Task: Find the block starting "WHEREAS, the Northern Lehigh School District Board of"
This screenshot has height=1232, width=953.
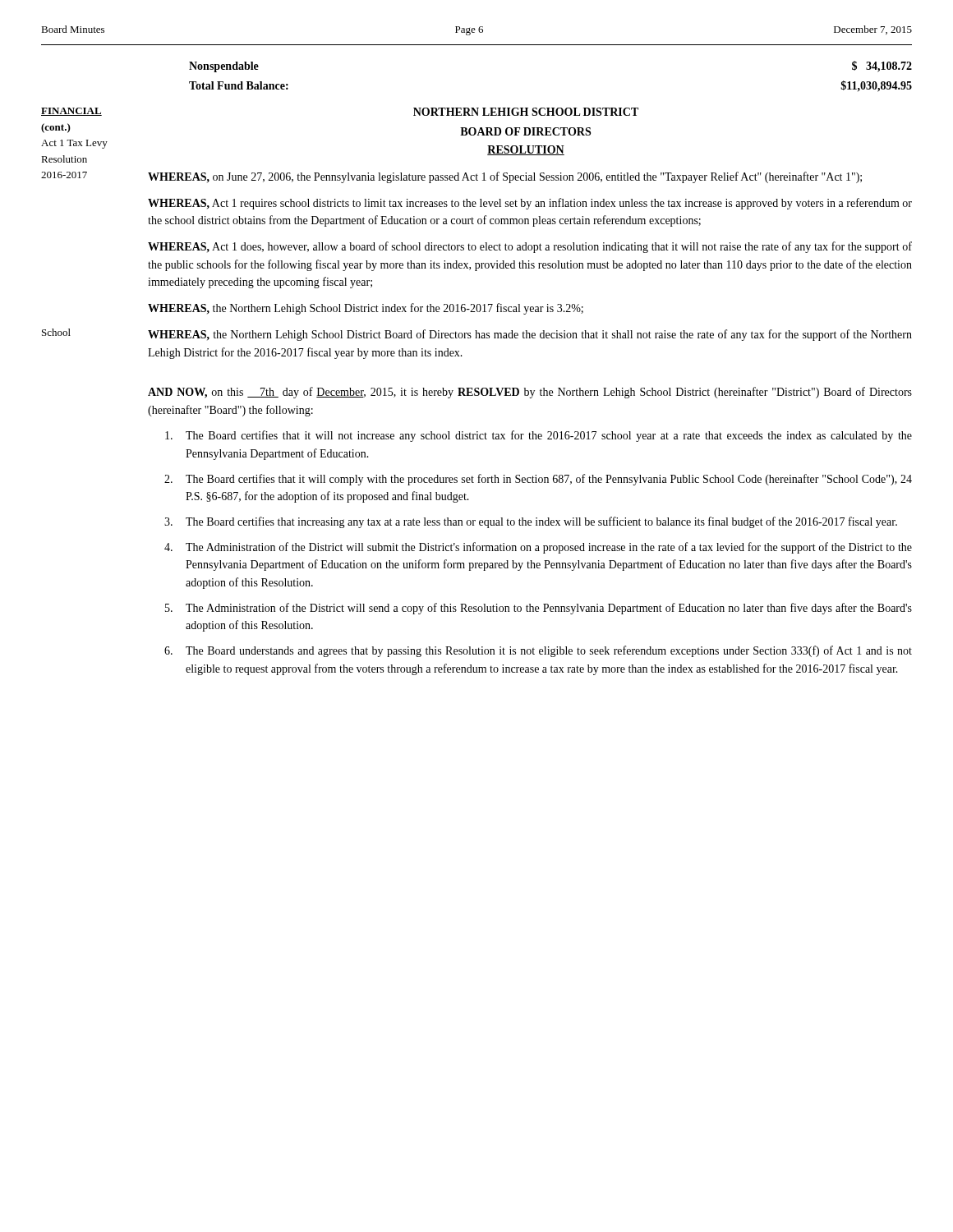Action: pyautogui.click(x=530, y=343)
